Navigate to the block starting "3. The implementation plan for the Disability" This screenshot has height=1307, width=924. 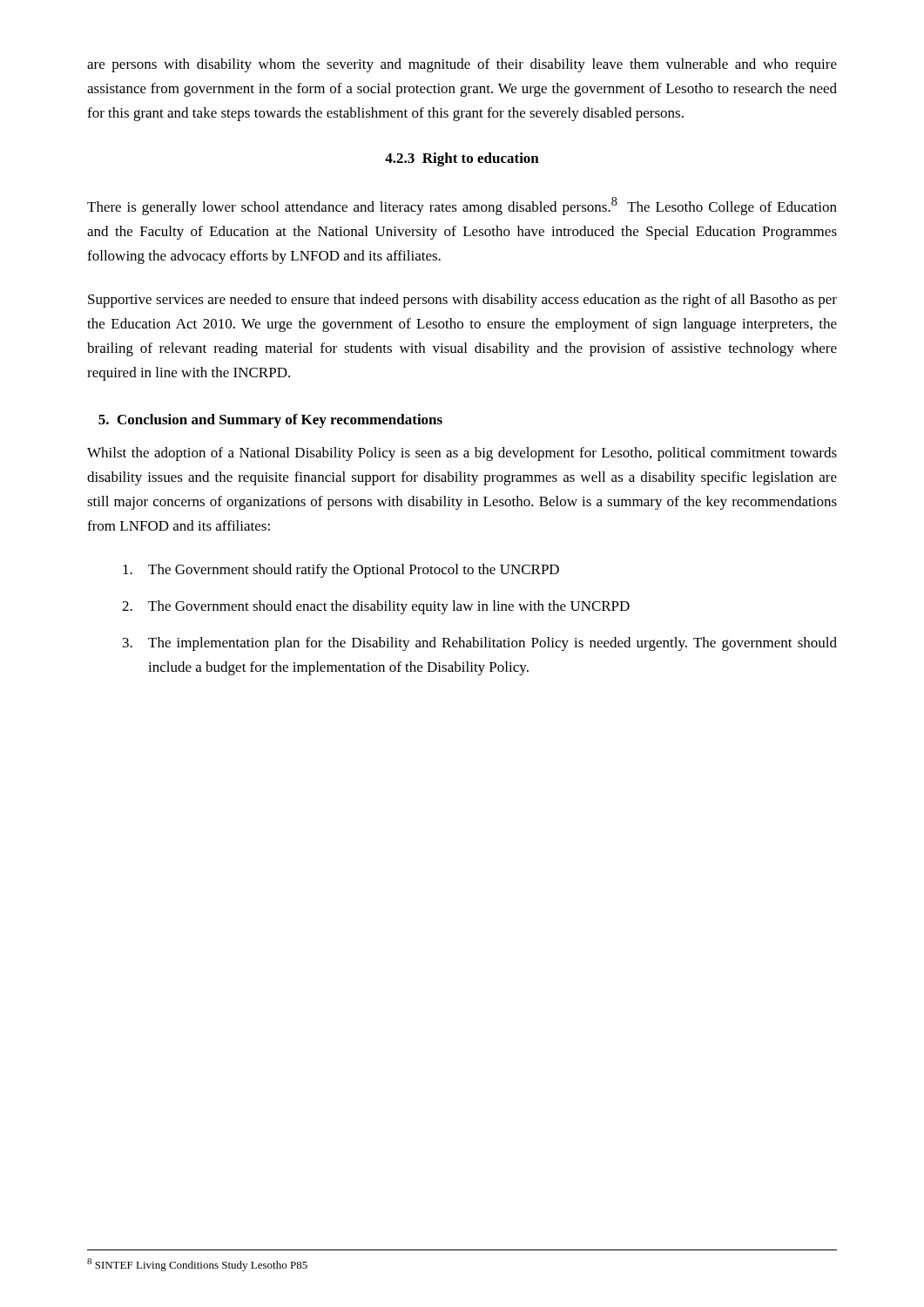click(x=479, y=656)
